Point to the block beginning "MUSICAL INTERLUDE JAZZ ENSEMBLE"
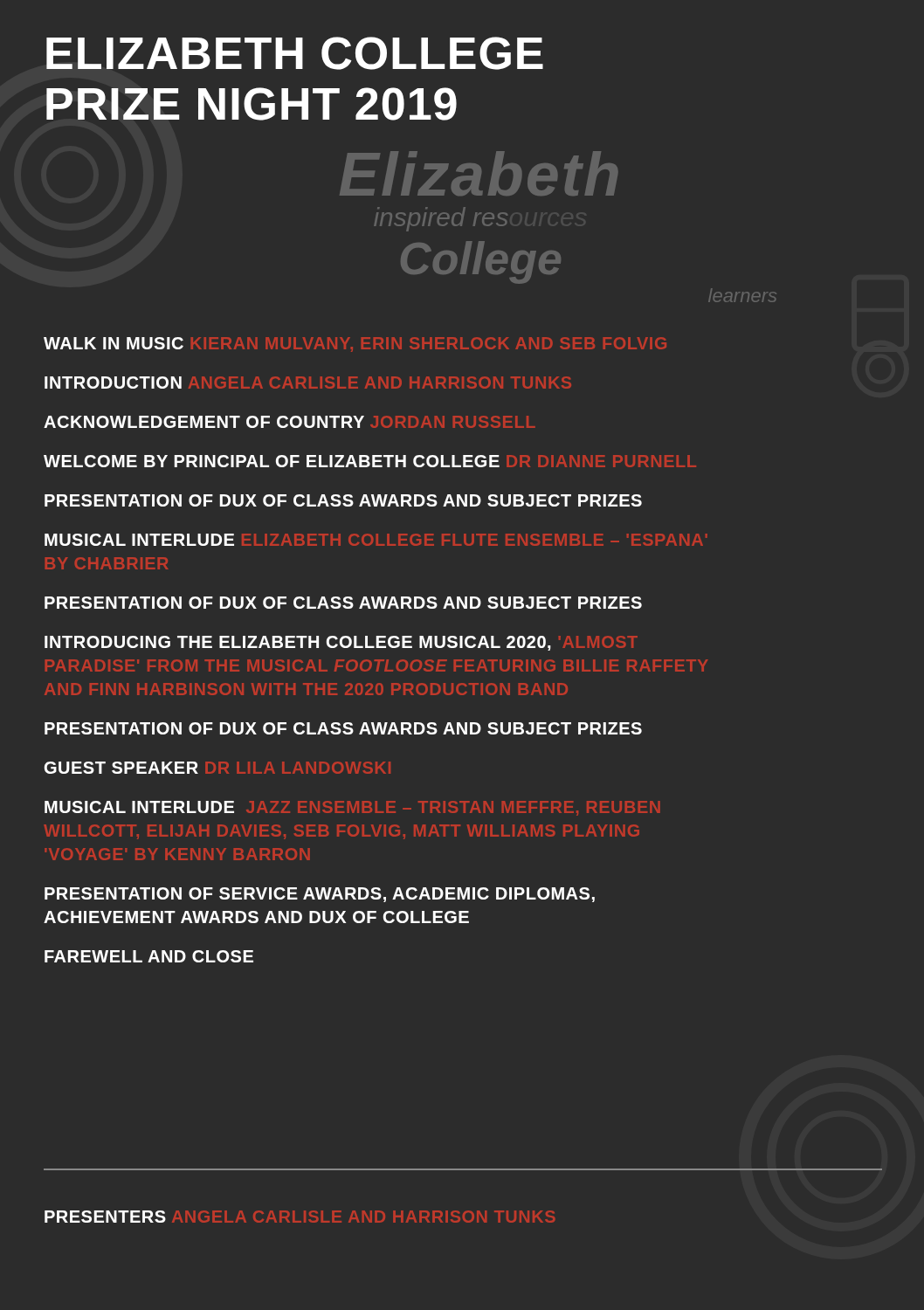 [x=353, y=831]
